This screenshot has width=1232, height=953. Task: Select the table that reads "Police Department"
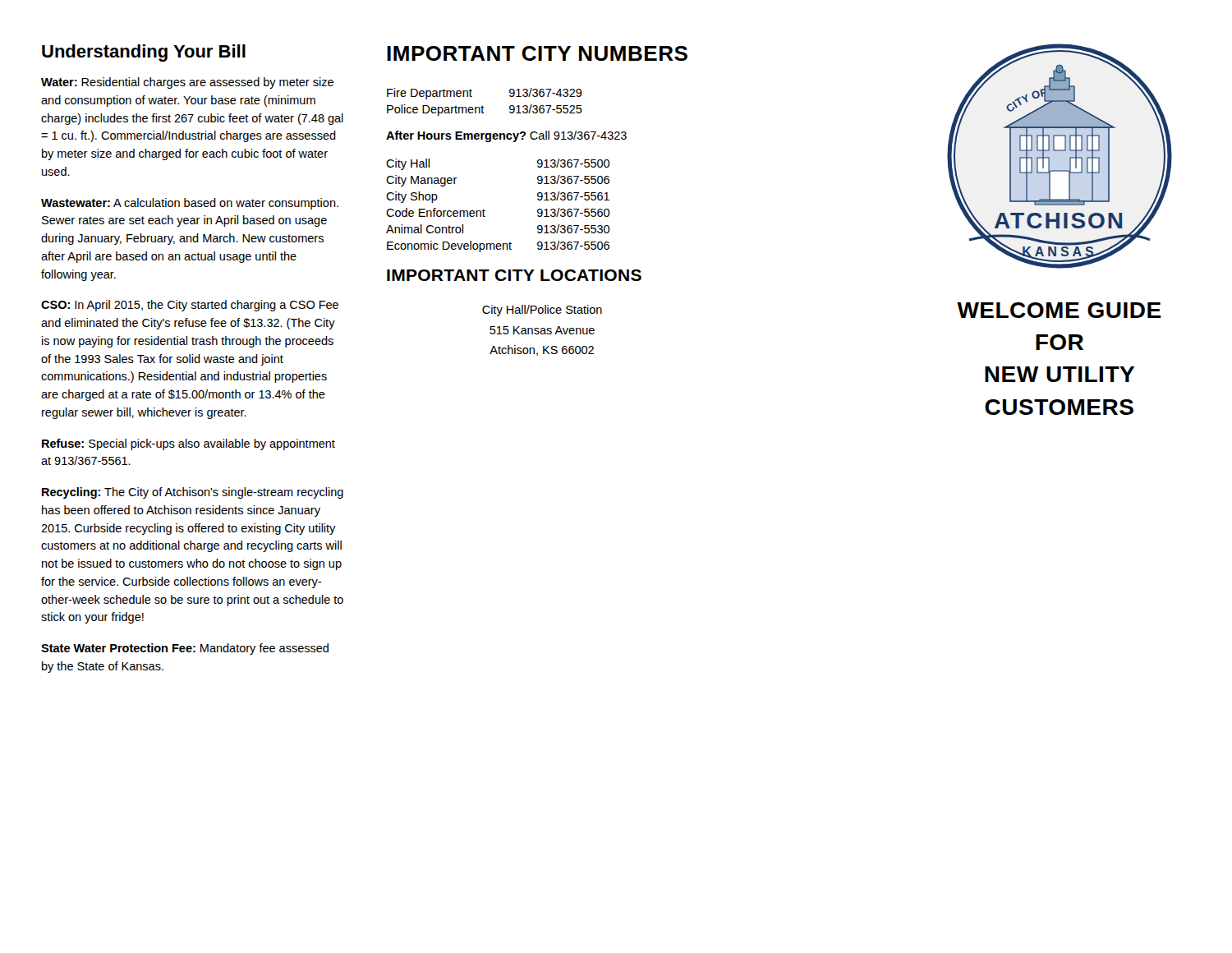pos(542,101)
